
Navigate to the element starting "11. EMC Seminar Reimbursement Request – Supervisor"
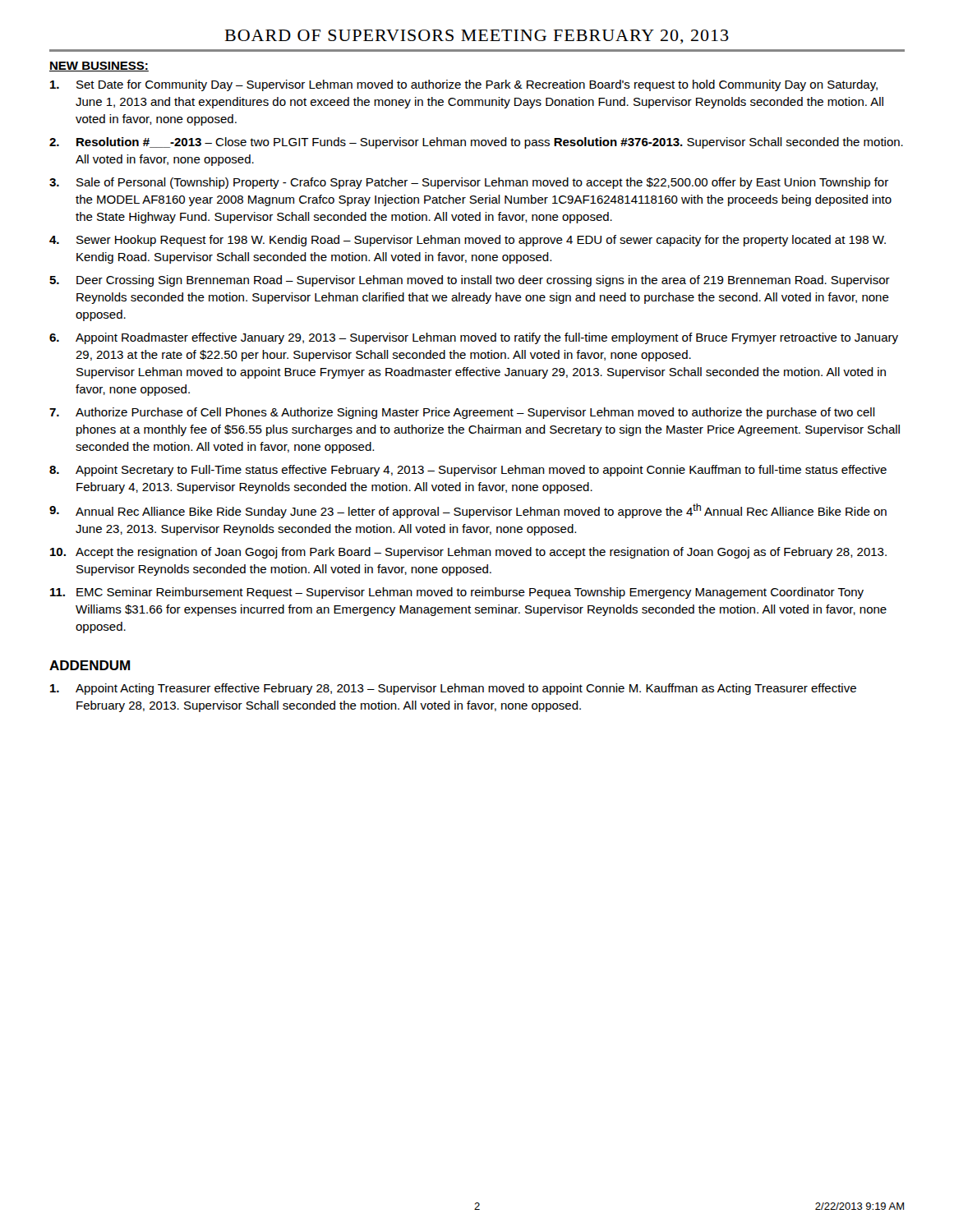point(477,609)
